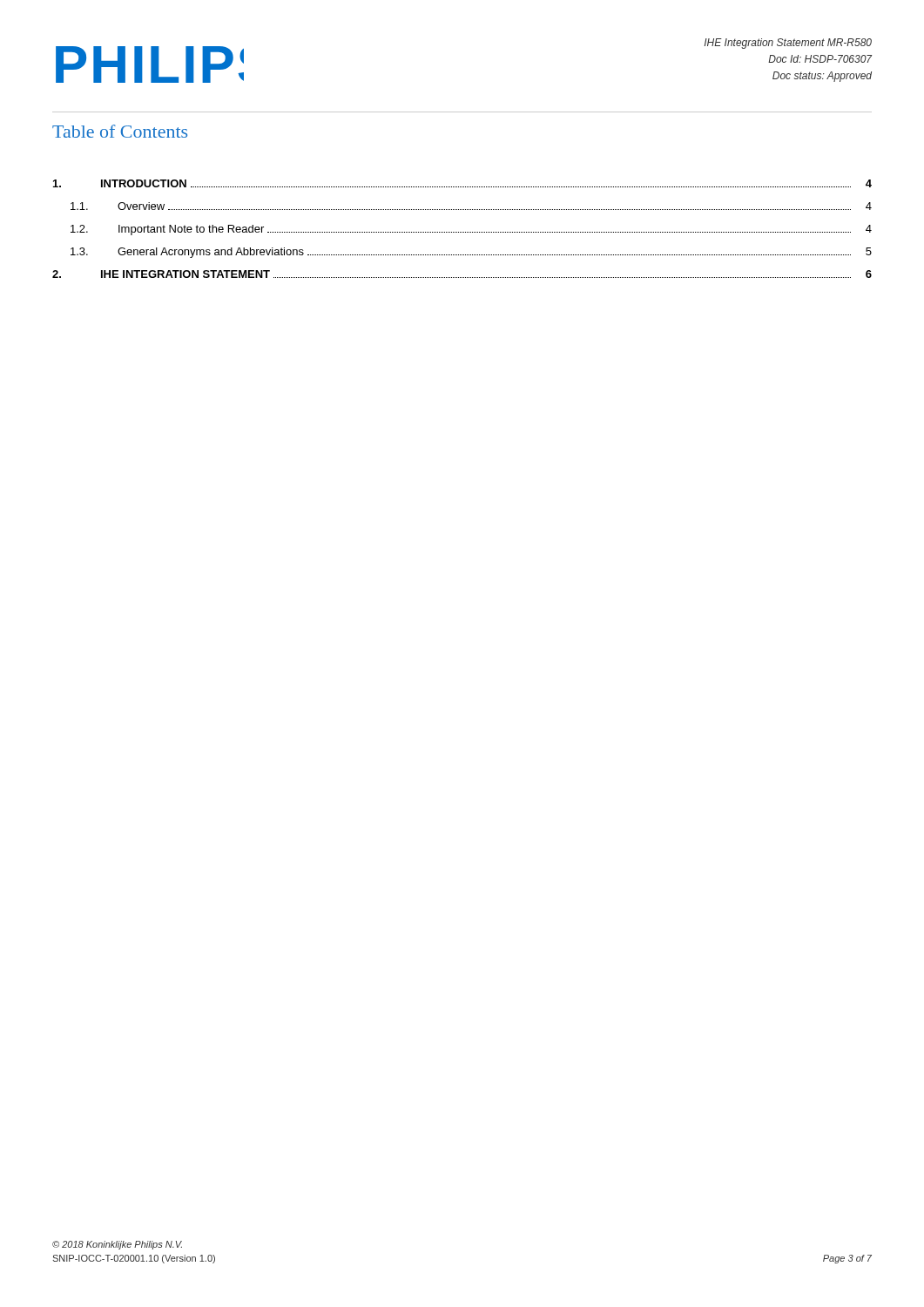Where is the passage that starts "2. Important Note to the Reader"?

pyautogui.click(x=462, y=229)
